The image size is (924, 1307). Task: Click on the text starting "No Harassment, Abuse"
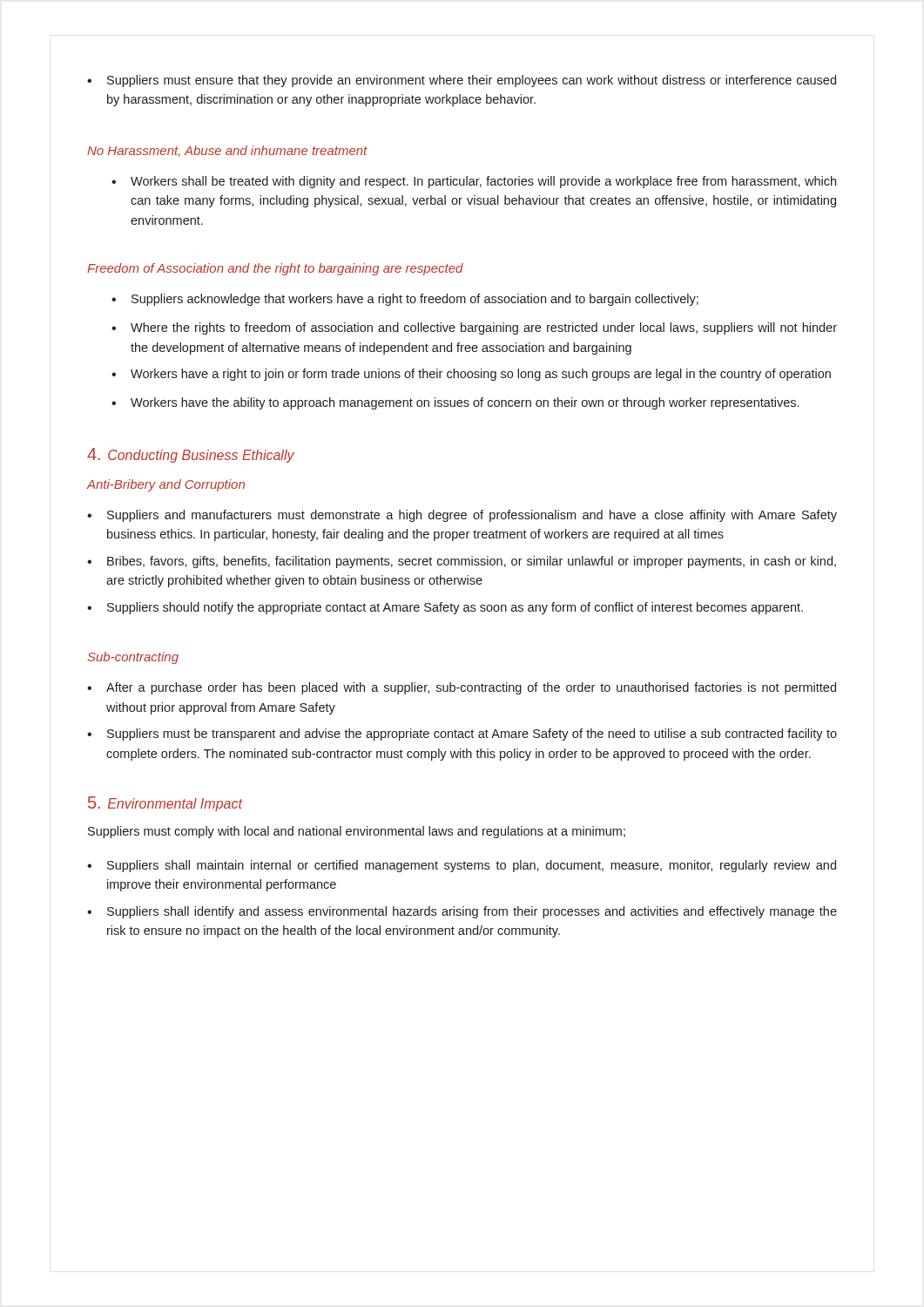[x=227, y=150]
